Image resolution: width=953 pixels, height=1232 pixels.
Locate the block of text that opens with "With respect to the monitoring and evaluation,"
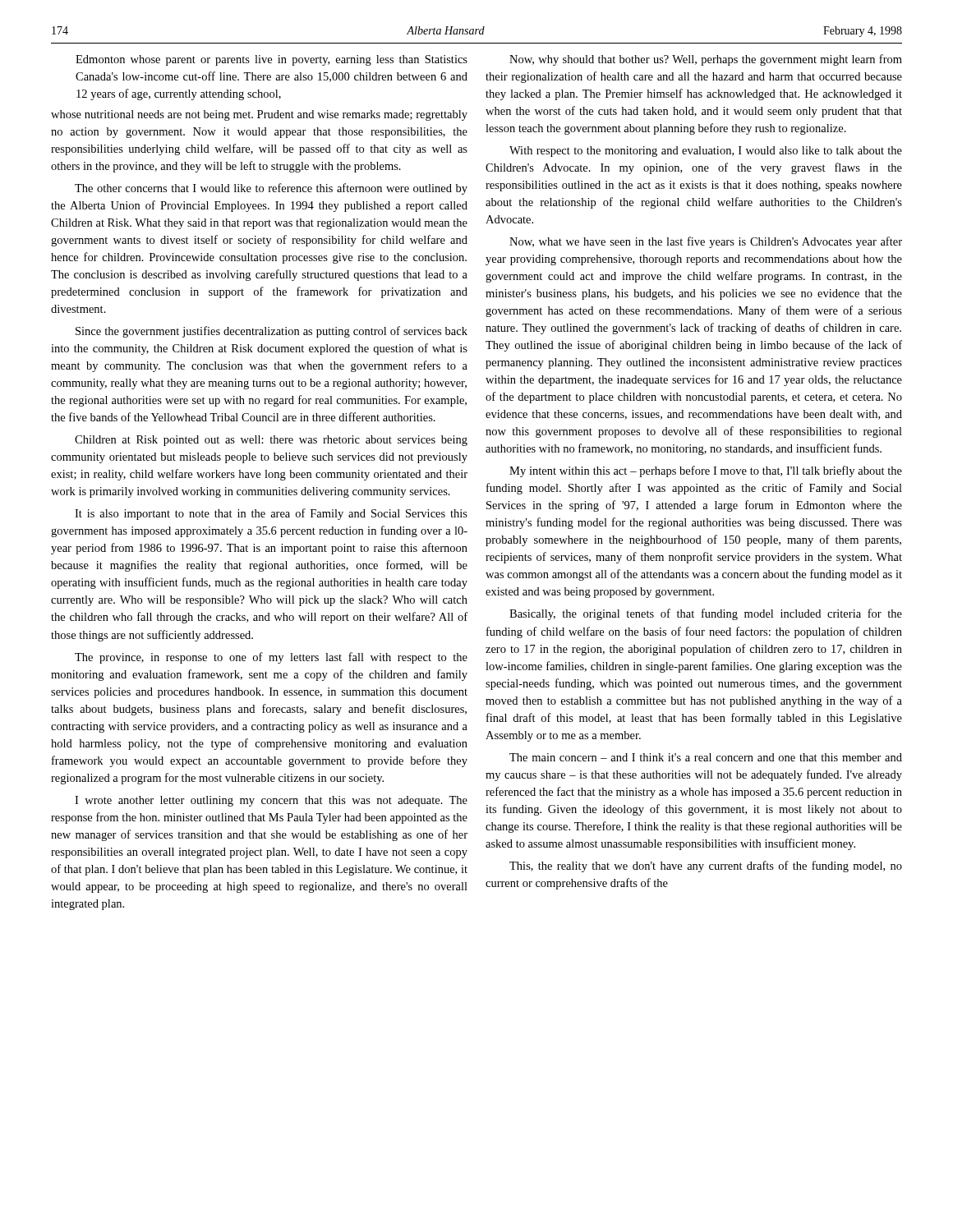tap(694, 185)
